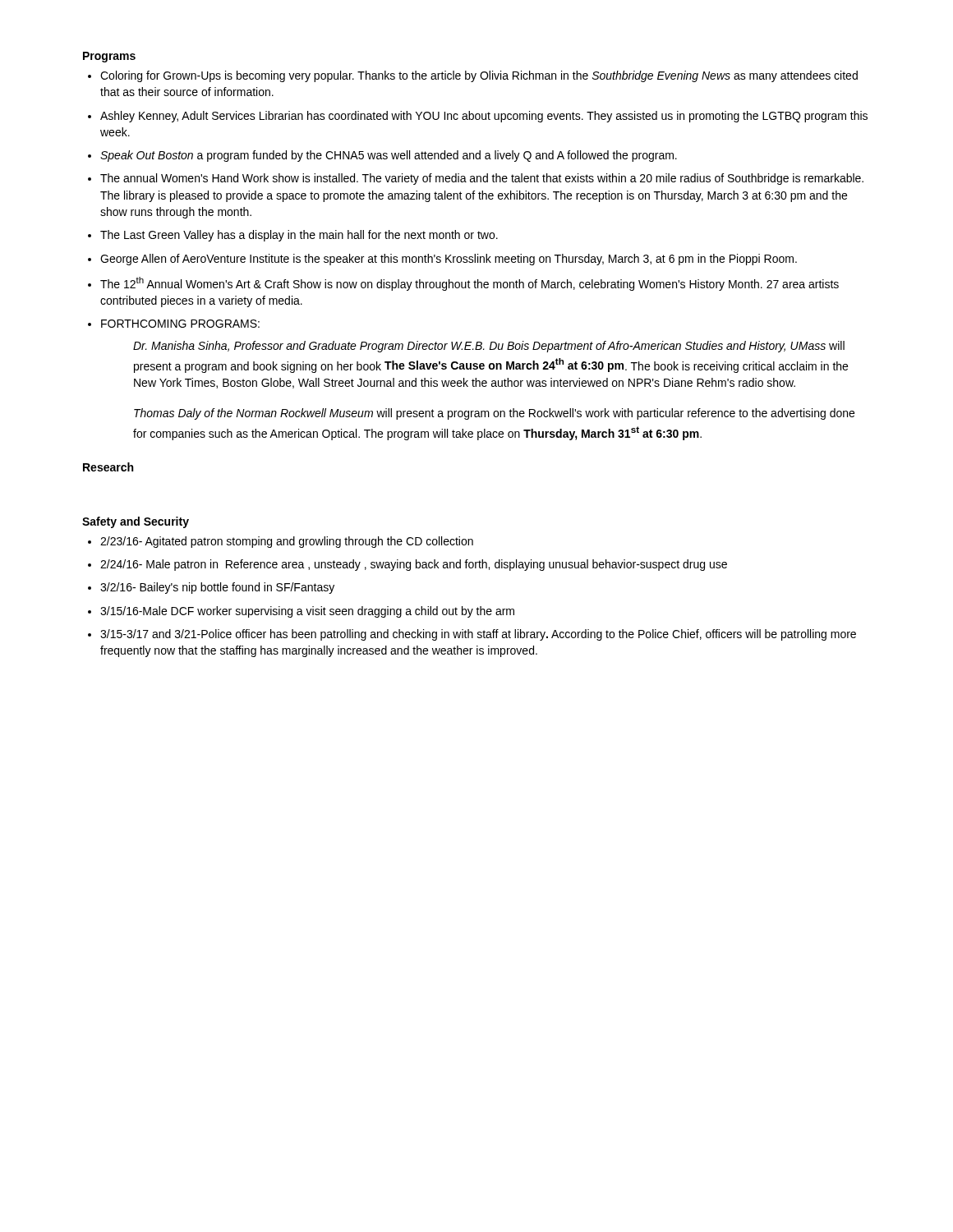Select the text block starting "Ashley Kenney, Adult Services Librarian has coordinated with"

pos(484,124)
